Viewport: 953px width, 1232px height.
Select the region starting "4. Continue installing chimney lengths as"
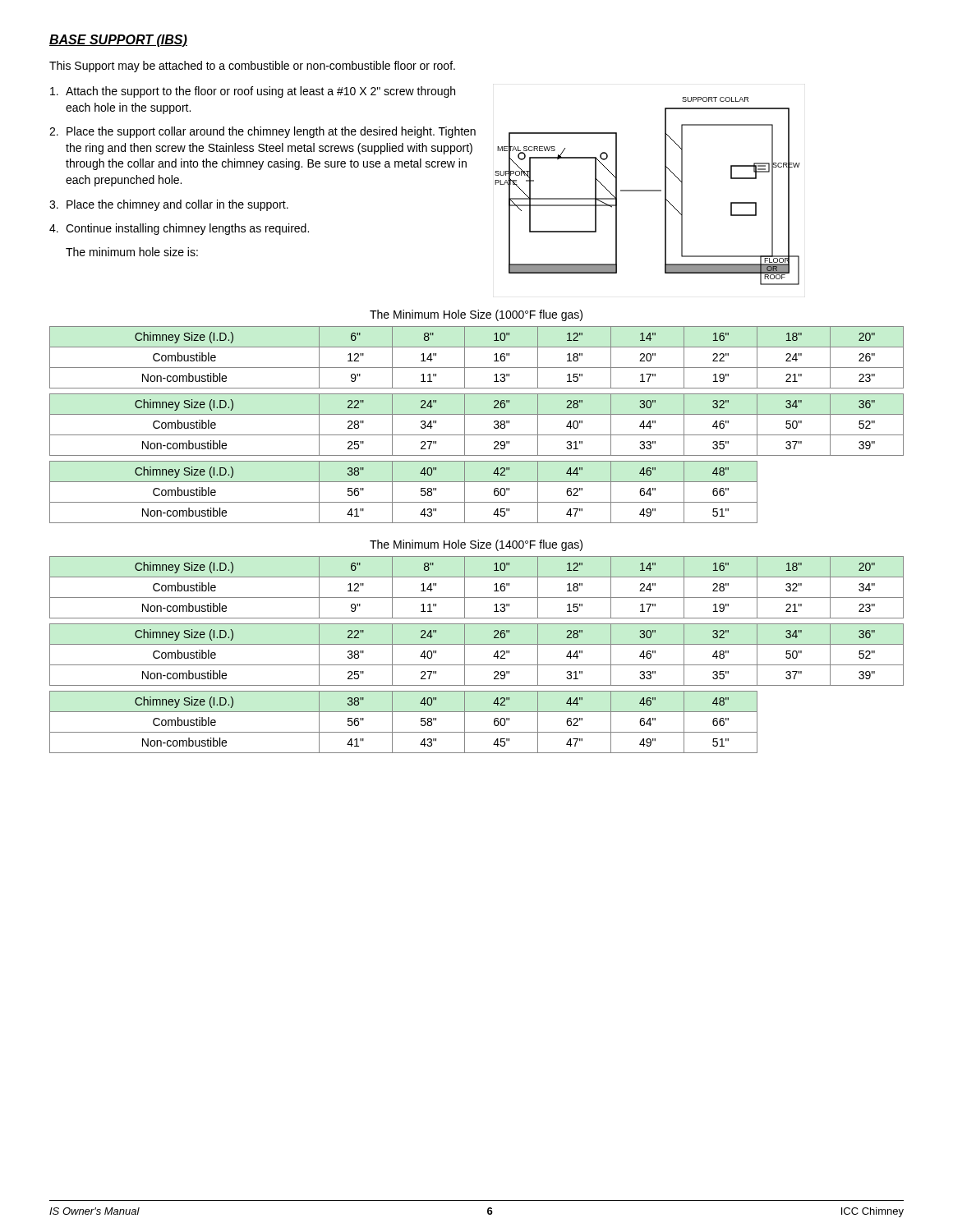263,229
